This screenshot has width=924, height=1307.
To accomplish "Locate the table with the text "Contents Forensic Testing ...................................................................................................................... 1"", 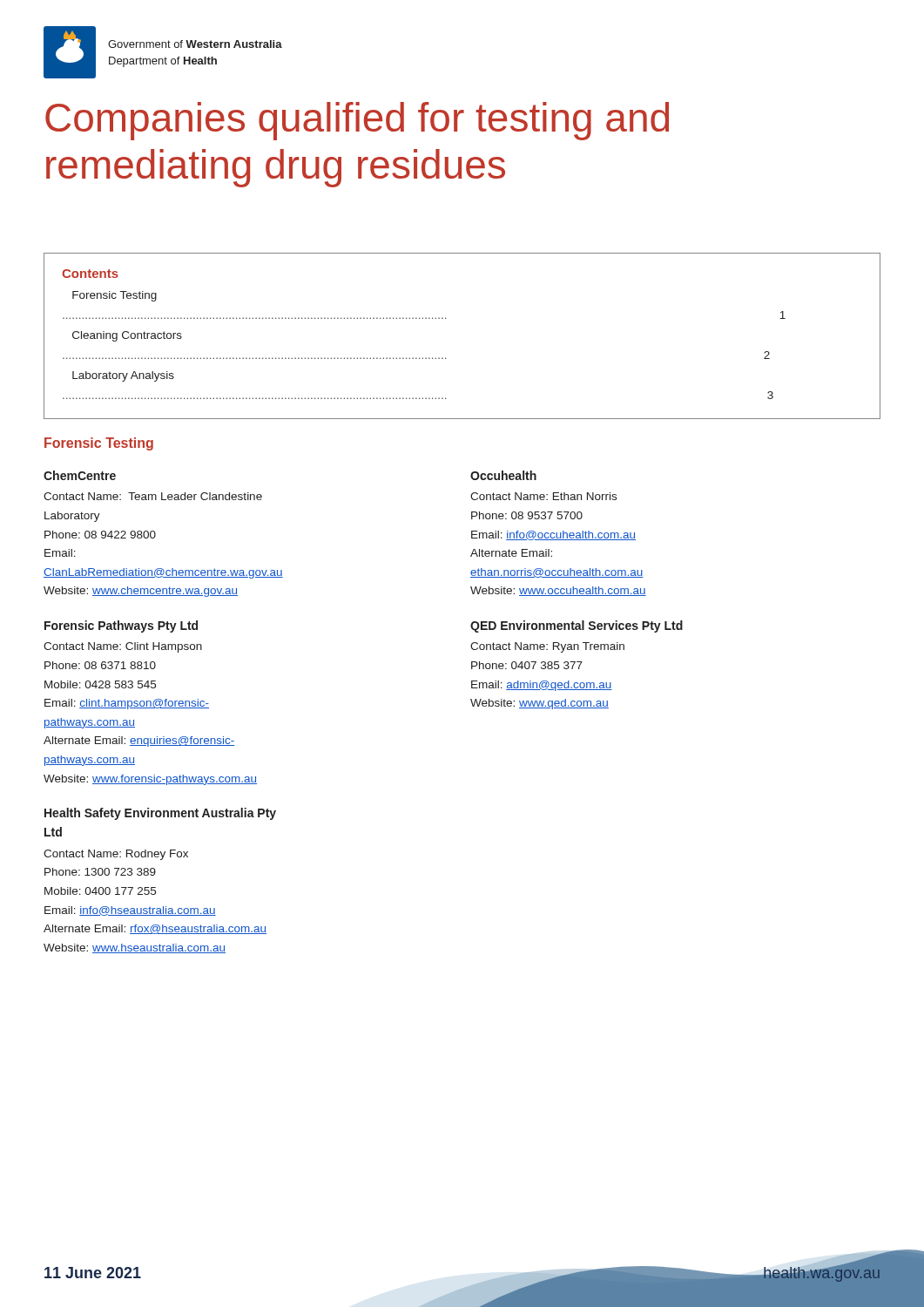I will coord(462,336).
